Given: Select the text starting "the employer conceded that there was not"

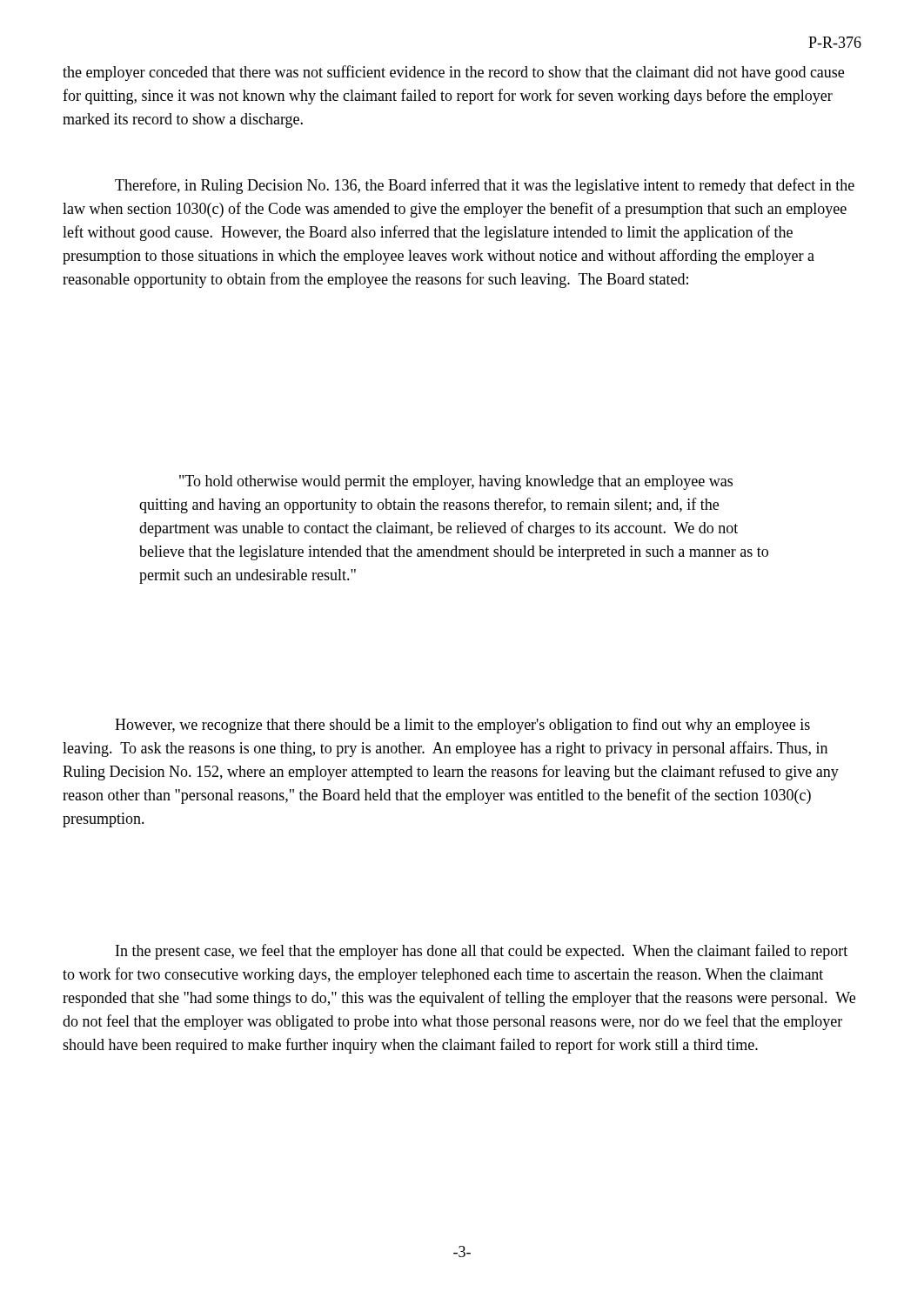Looking at the screenshot, I should click(x=454, y=96).
